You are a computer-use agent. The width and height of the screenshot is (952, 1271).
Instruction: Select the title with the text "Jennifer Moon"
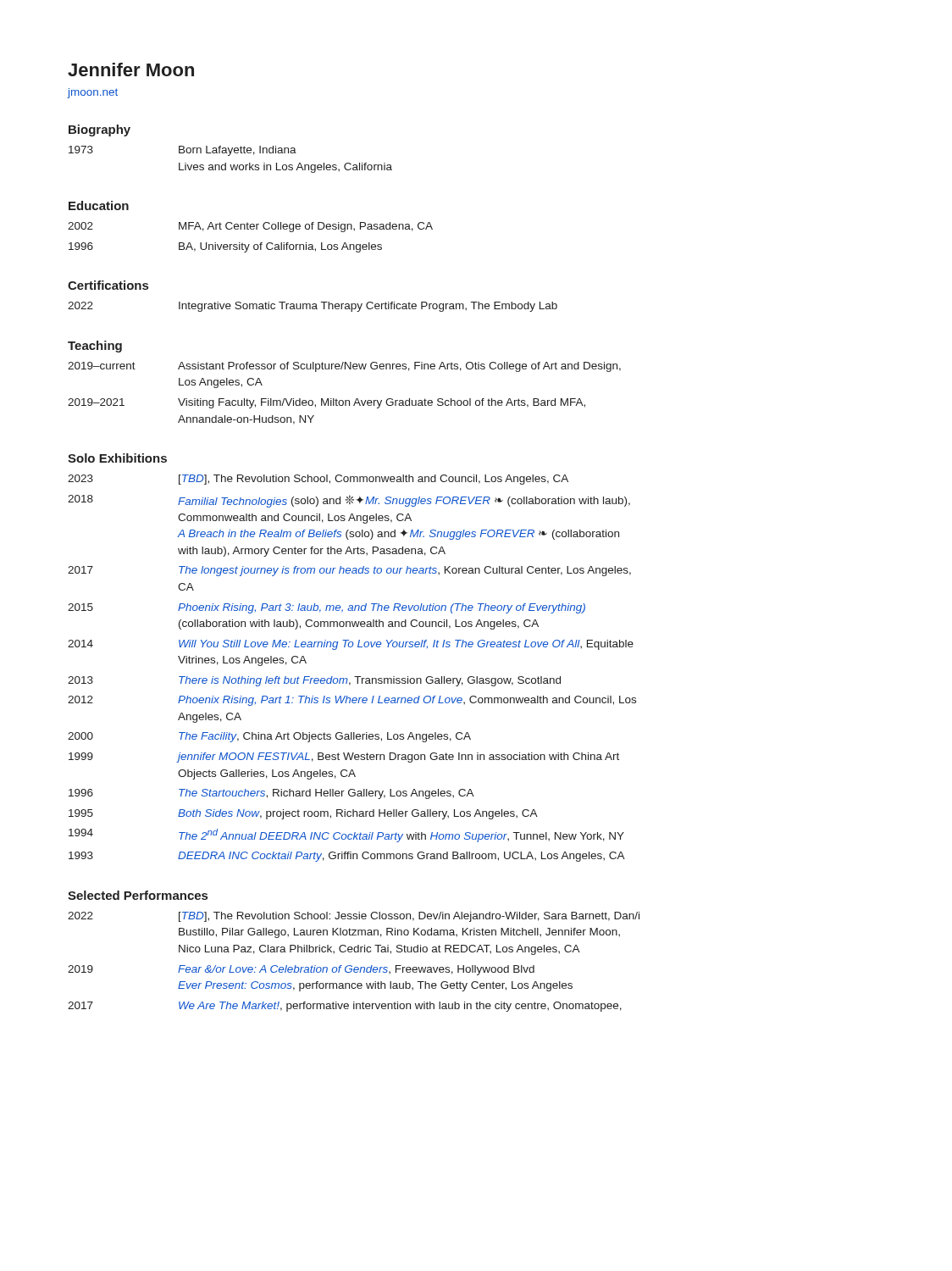click(131, 69)
